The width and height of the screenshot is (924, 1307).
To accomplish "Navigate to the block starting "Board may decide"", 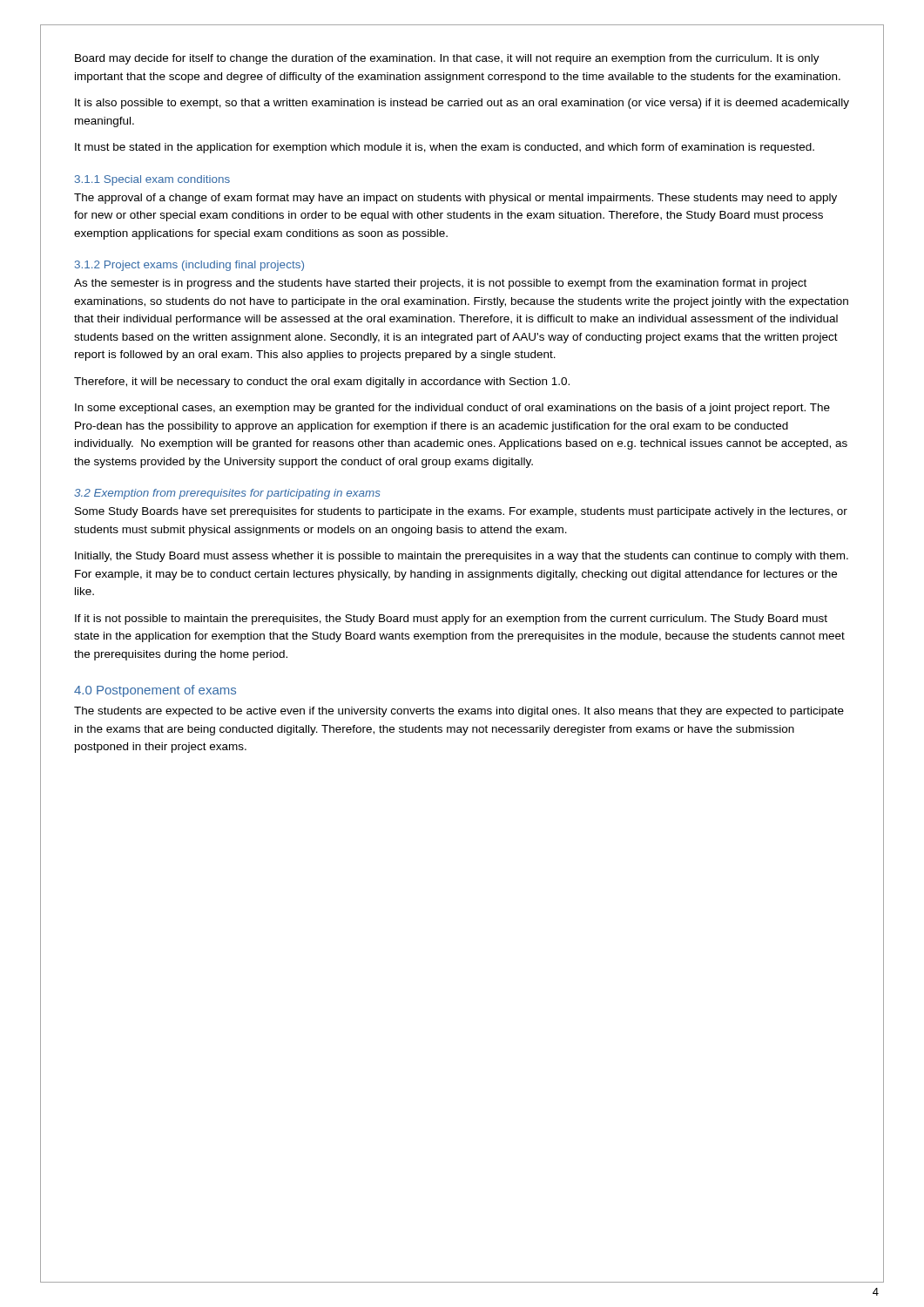I will click(458, 67).
